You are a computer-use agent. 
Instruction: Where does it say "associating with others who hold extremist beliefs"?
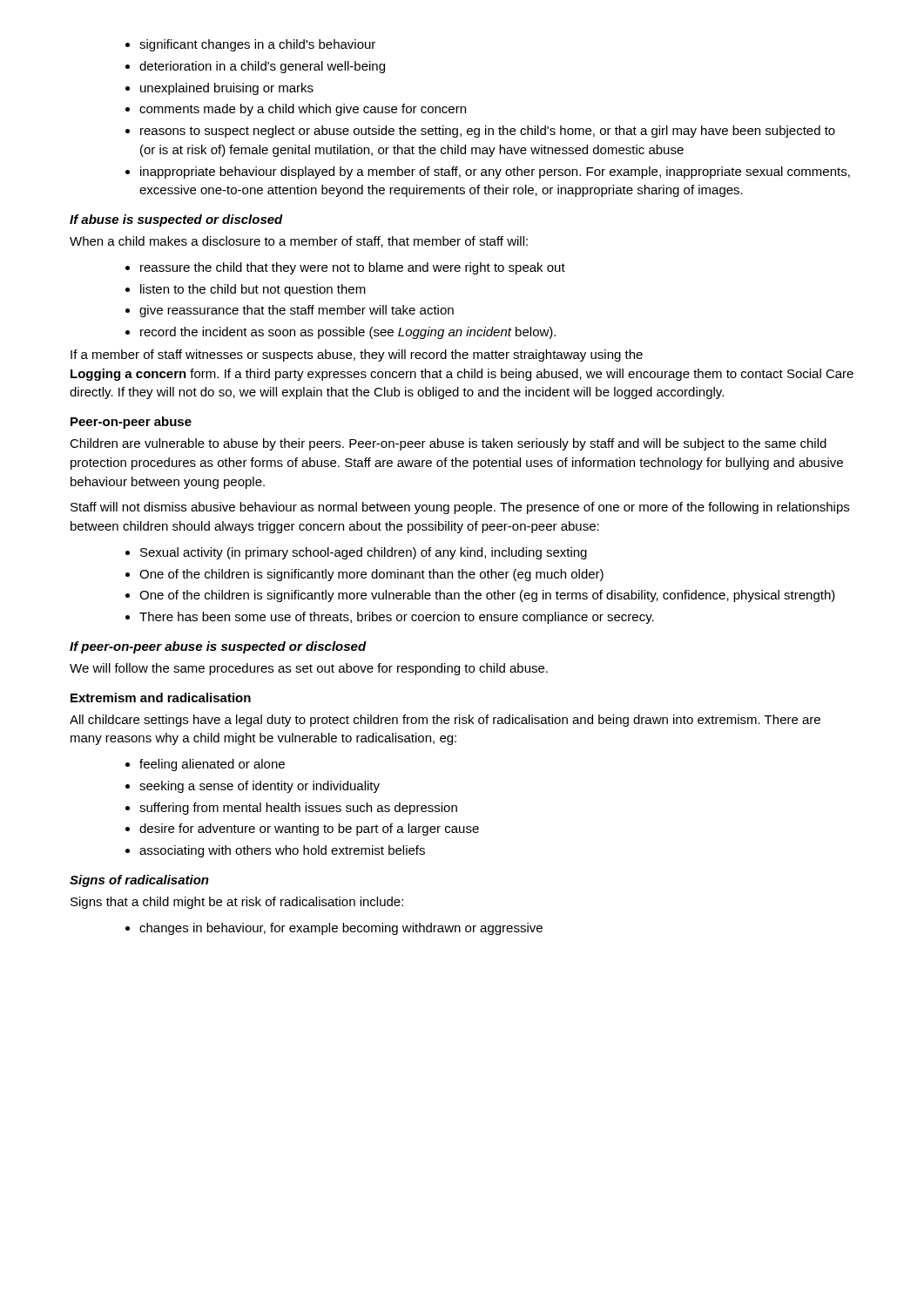[x=282, y=850]
